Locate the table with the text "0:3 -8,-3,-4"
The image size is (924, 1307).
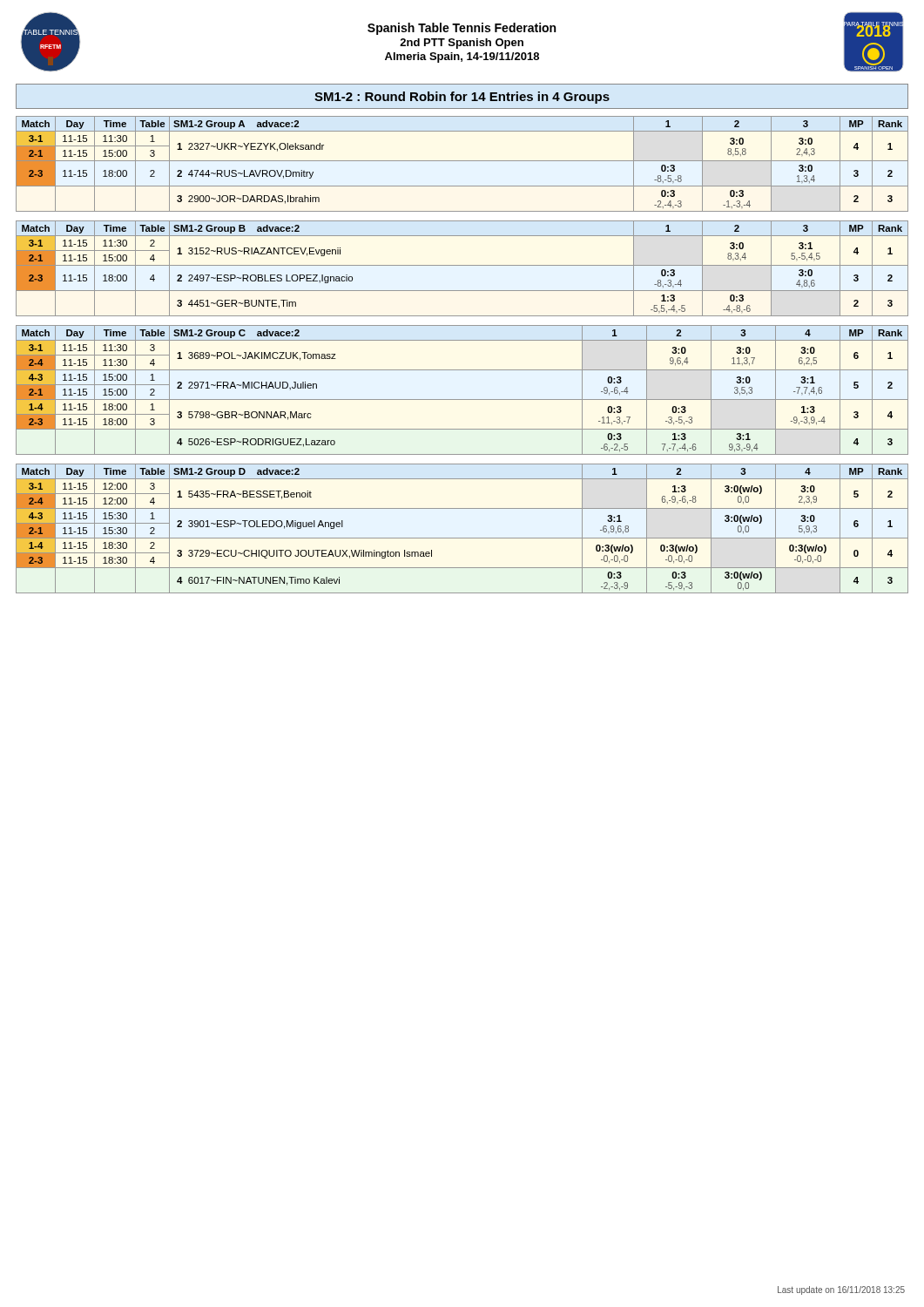pos(462,268)
